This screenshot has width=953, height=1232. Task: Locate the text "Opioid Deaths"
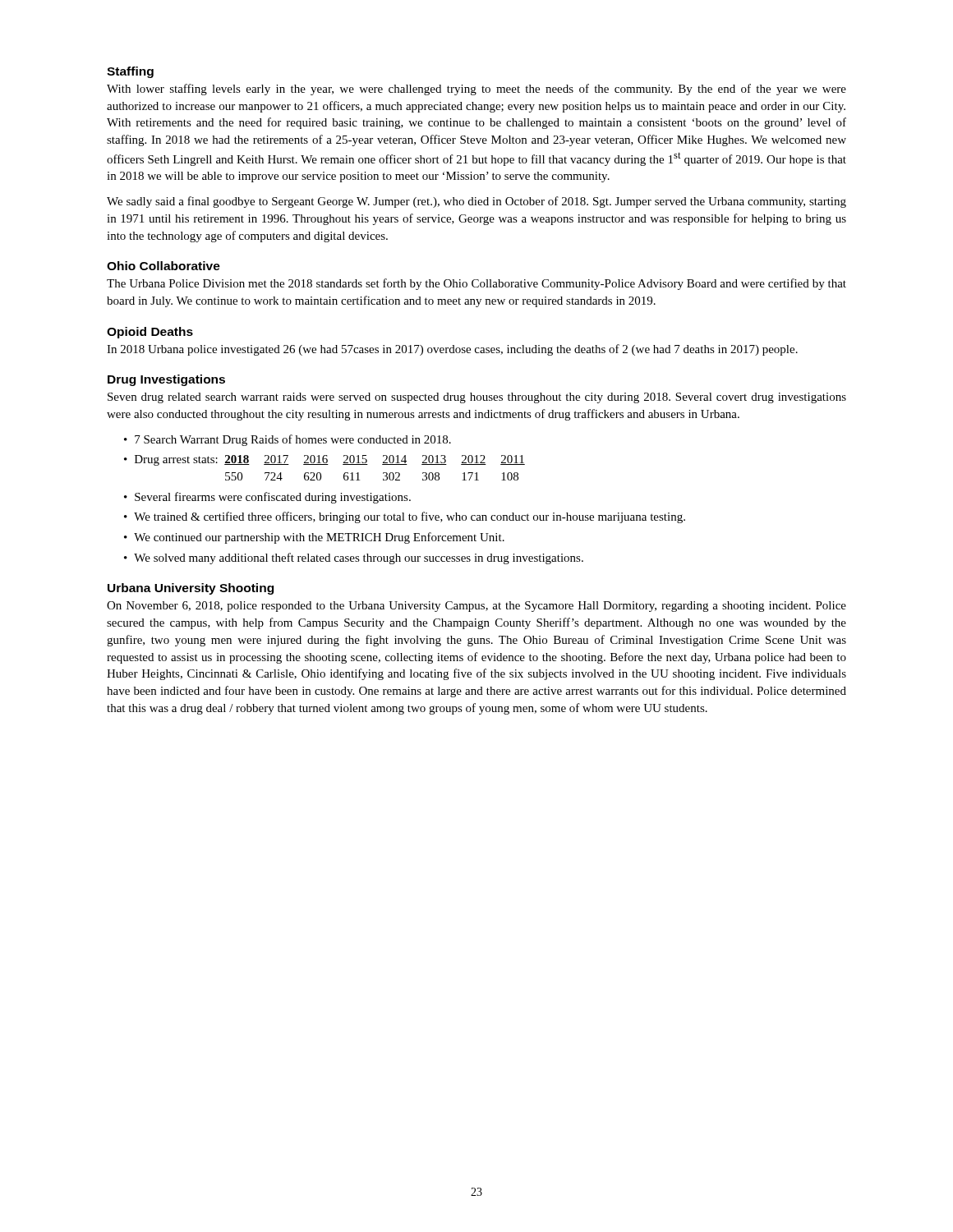pos(150,331)
